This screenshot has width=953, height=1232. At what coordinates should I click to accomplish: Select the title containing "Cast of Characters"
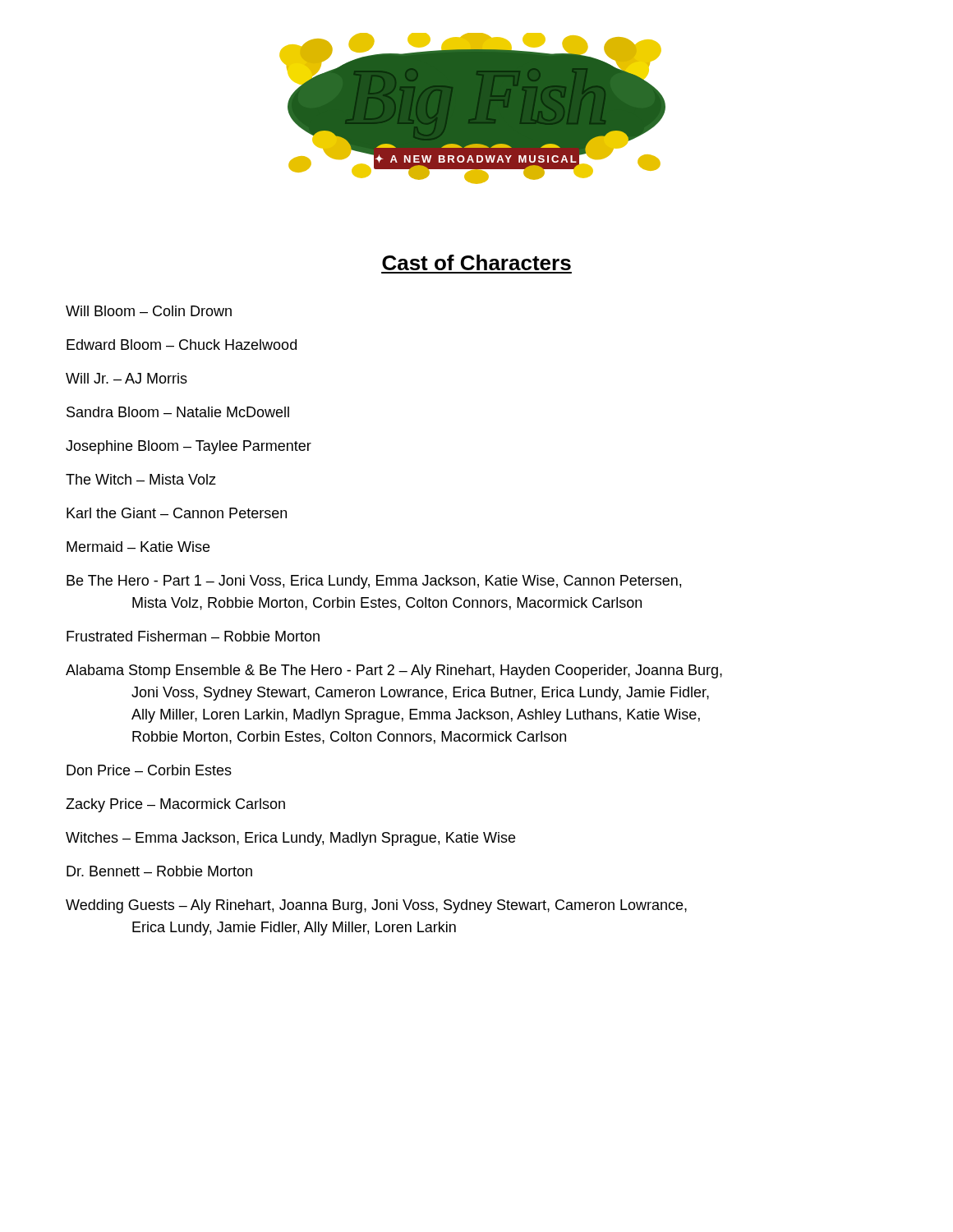[476, 263]
